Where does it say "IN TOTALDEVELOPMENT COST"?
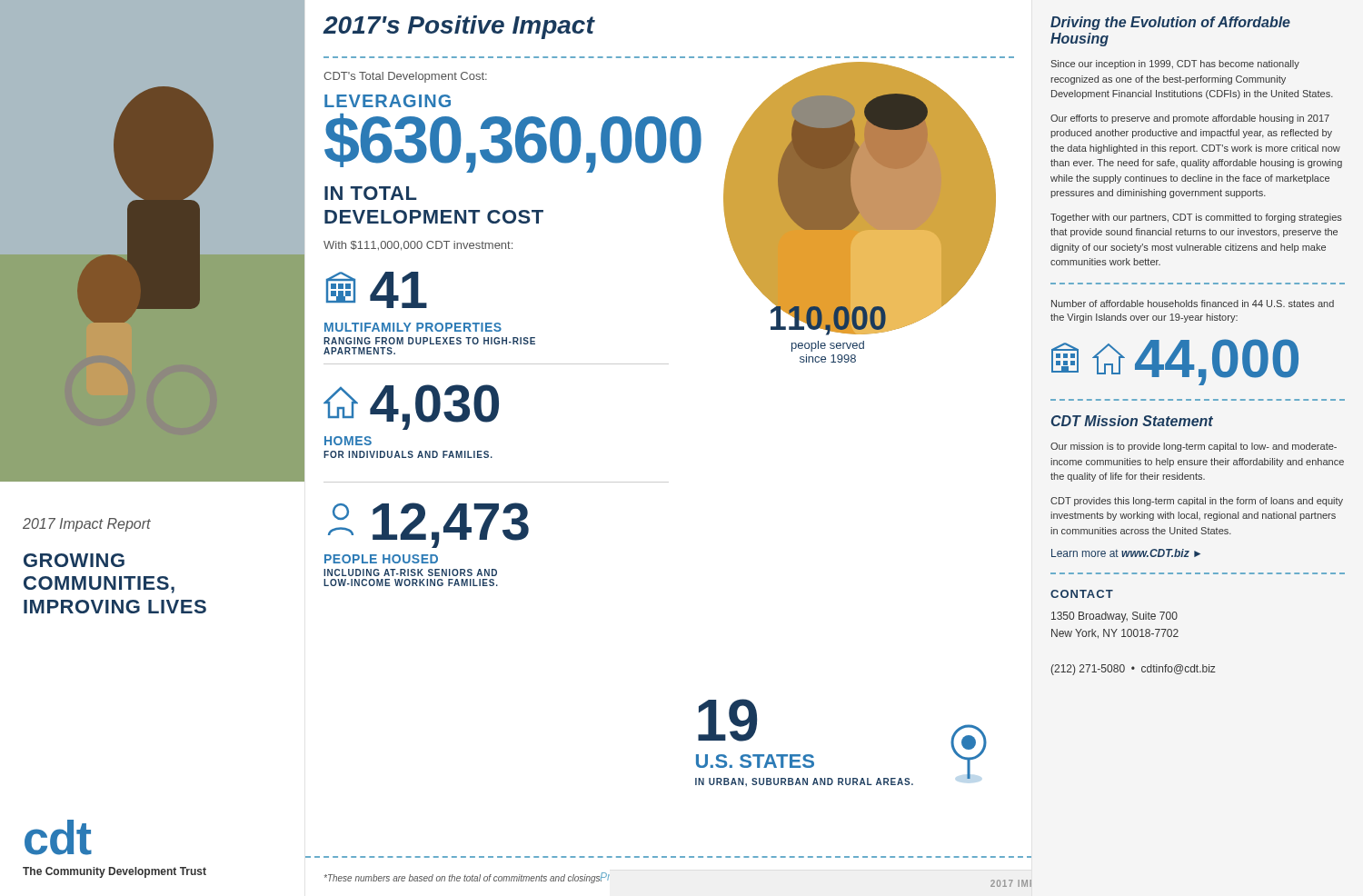 click(x=434, y=205)
